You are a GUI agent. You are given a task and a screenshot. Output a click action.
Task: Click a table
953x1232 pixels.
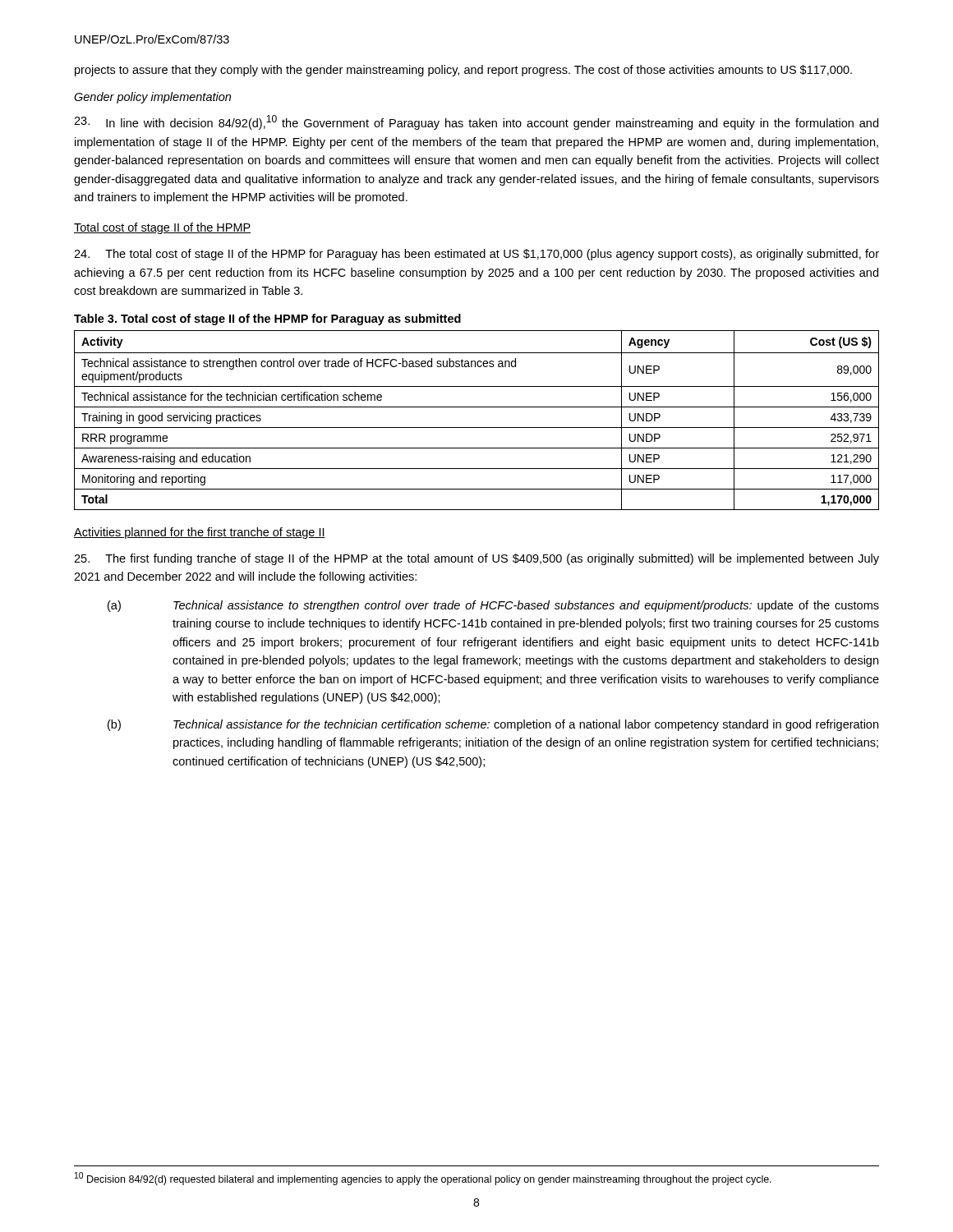[x=476, y=420]
